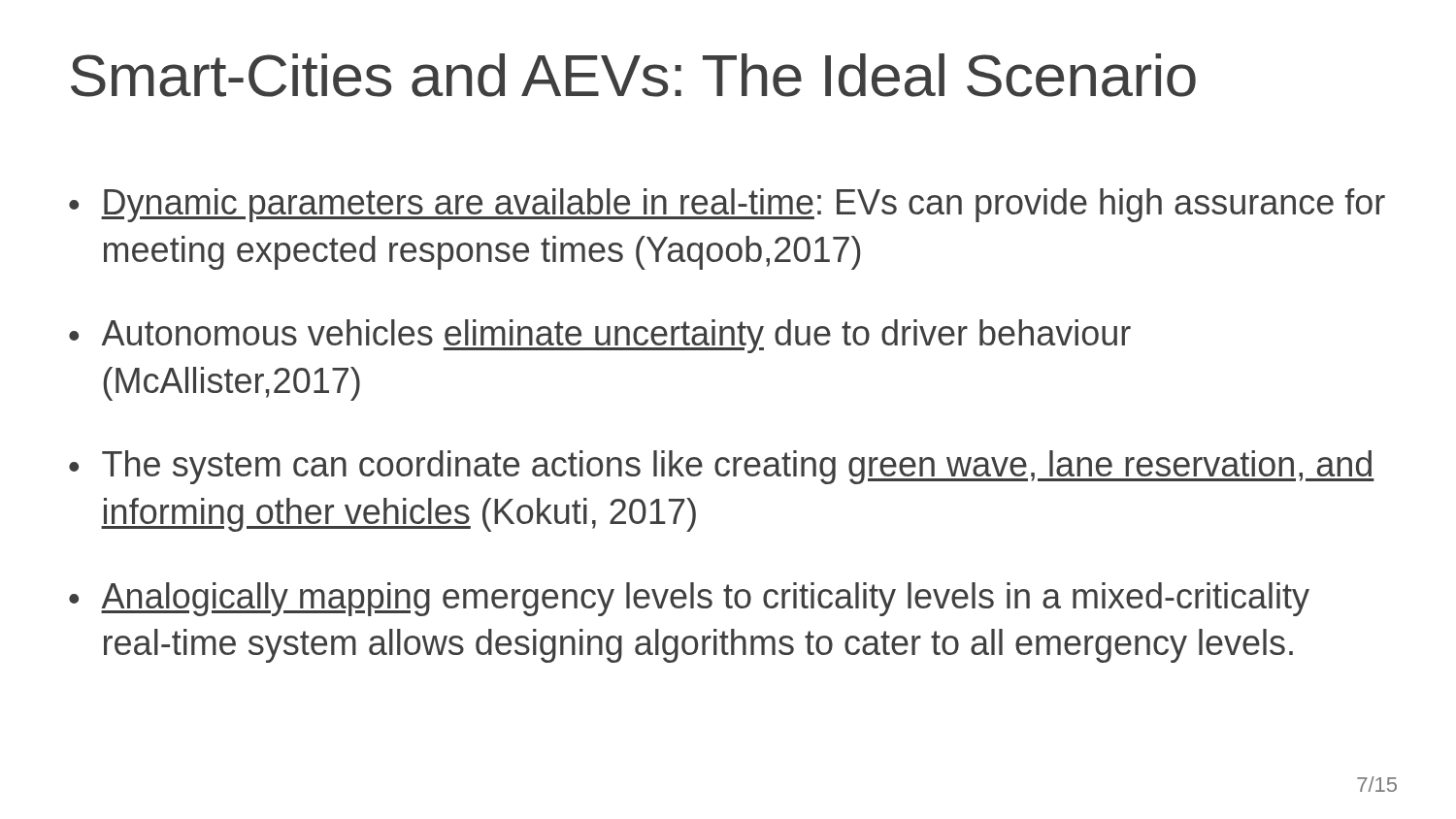Find the block on this page that starts "• Dynamic parameters are"

pos(728,227)
